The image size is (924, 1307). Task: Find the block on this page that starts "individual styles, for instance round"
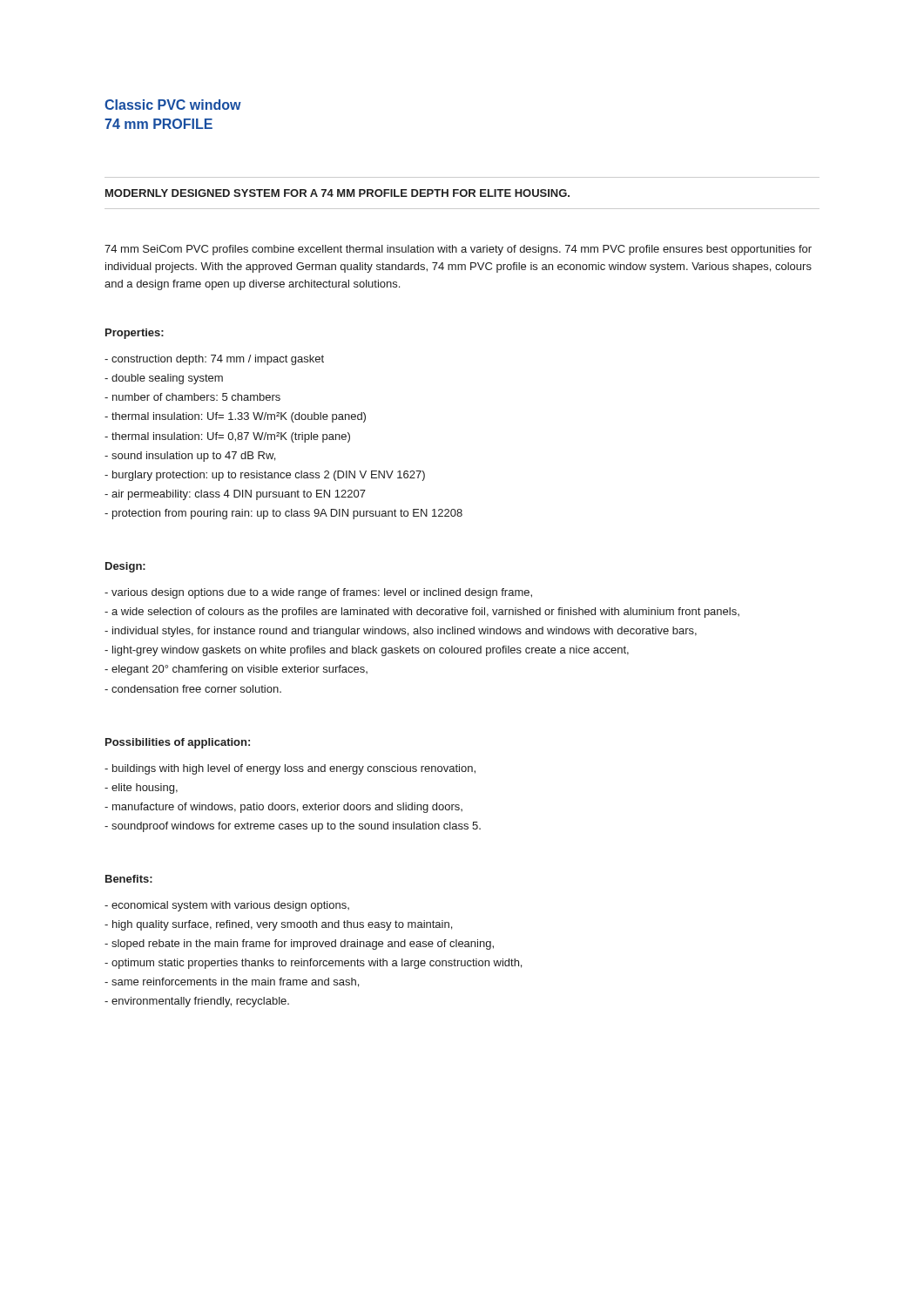(x=401, y=631)
